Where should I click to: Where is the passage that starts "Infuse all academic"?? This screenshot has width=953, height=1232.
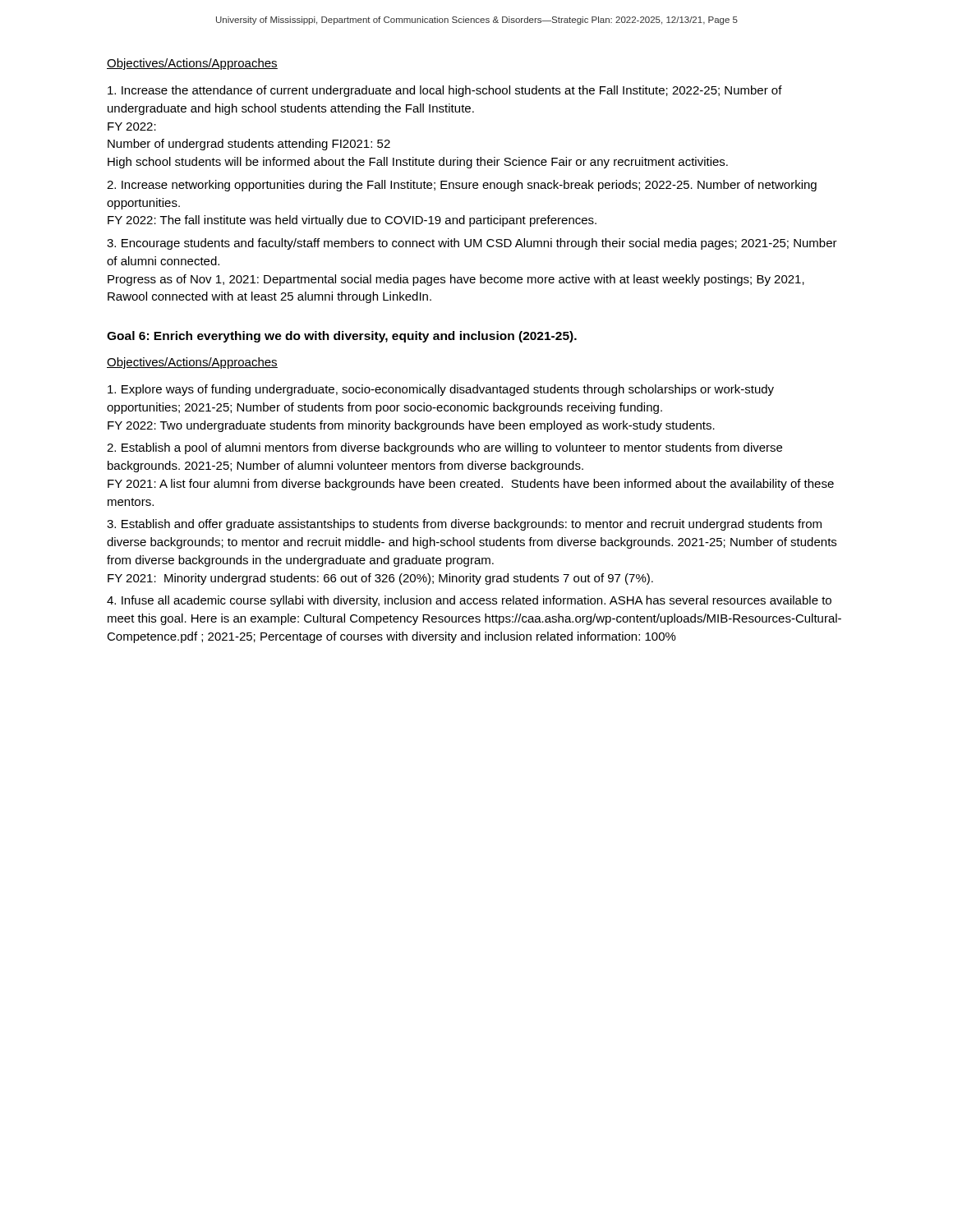coord(474,618)
